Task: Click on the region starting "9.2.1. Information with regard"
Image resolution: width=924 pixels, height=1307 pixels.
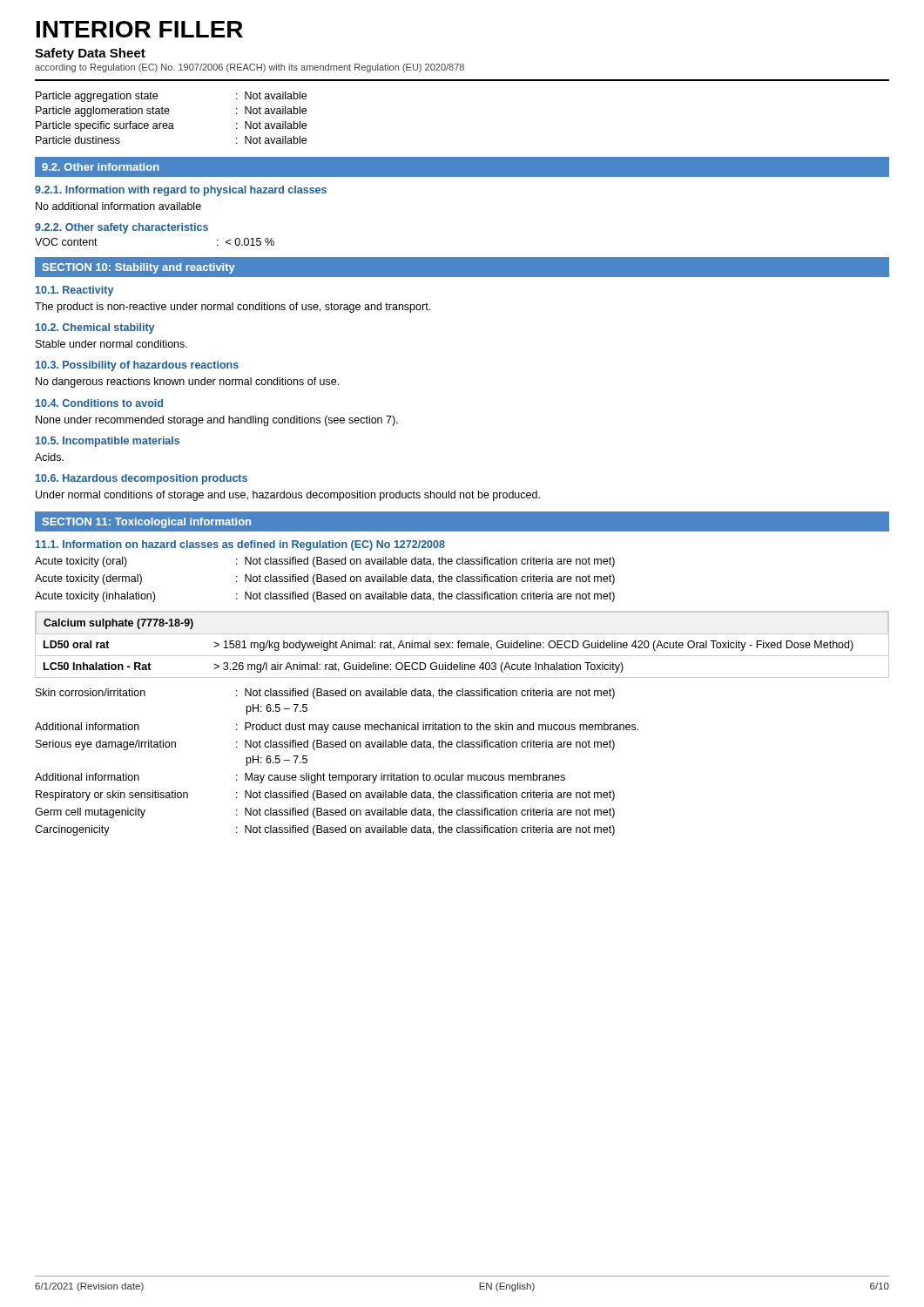Action: click(181, 191)
